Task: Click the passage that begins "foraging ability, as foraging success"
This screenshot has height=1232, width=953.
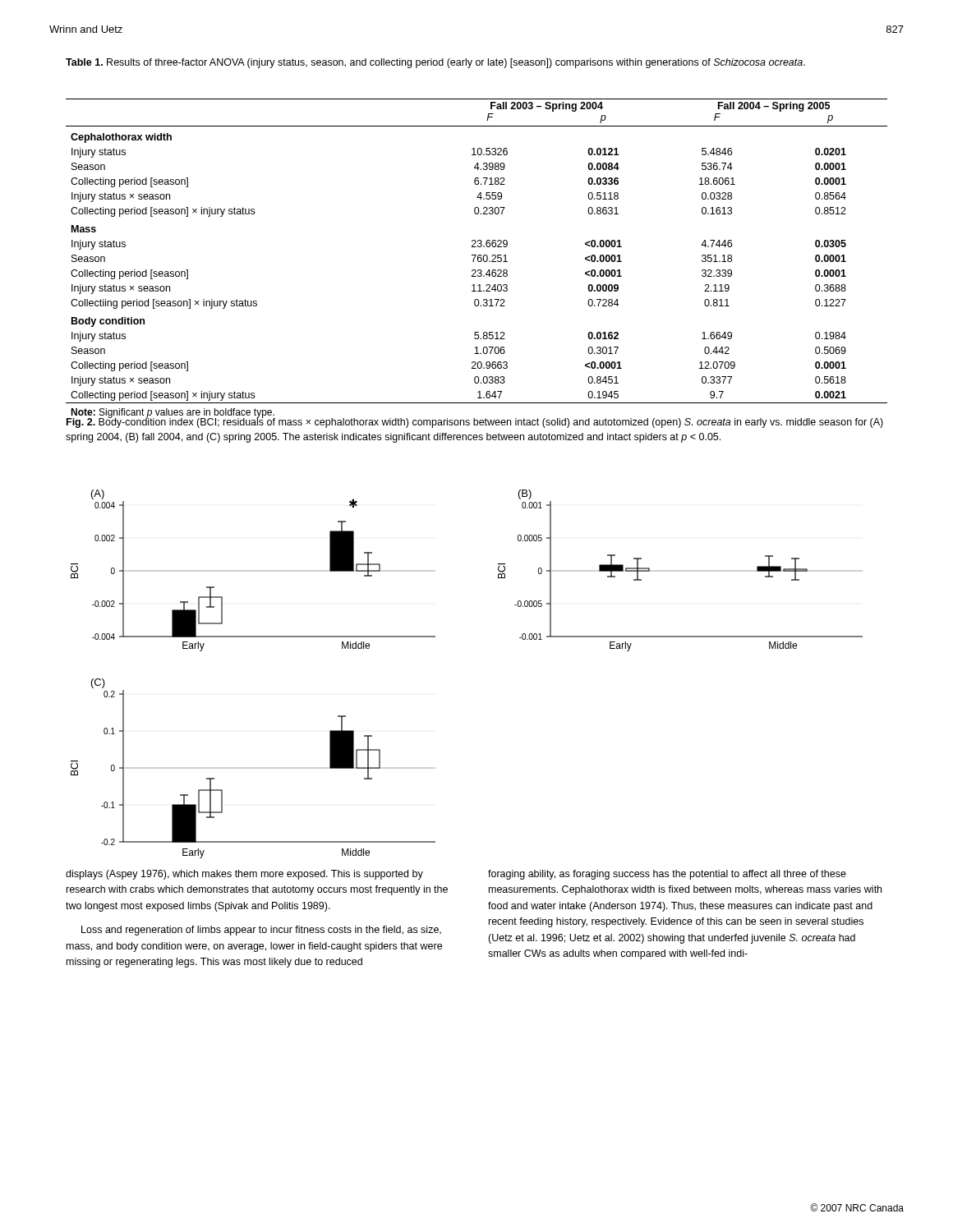Action: click(688, 914)
